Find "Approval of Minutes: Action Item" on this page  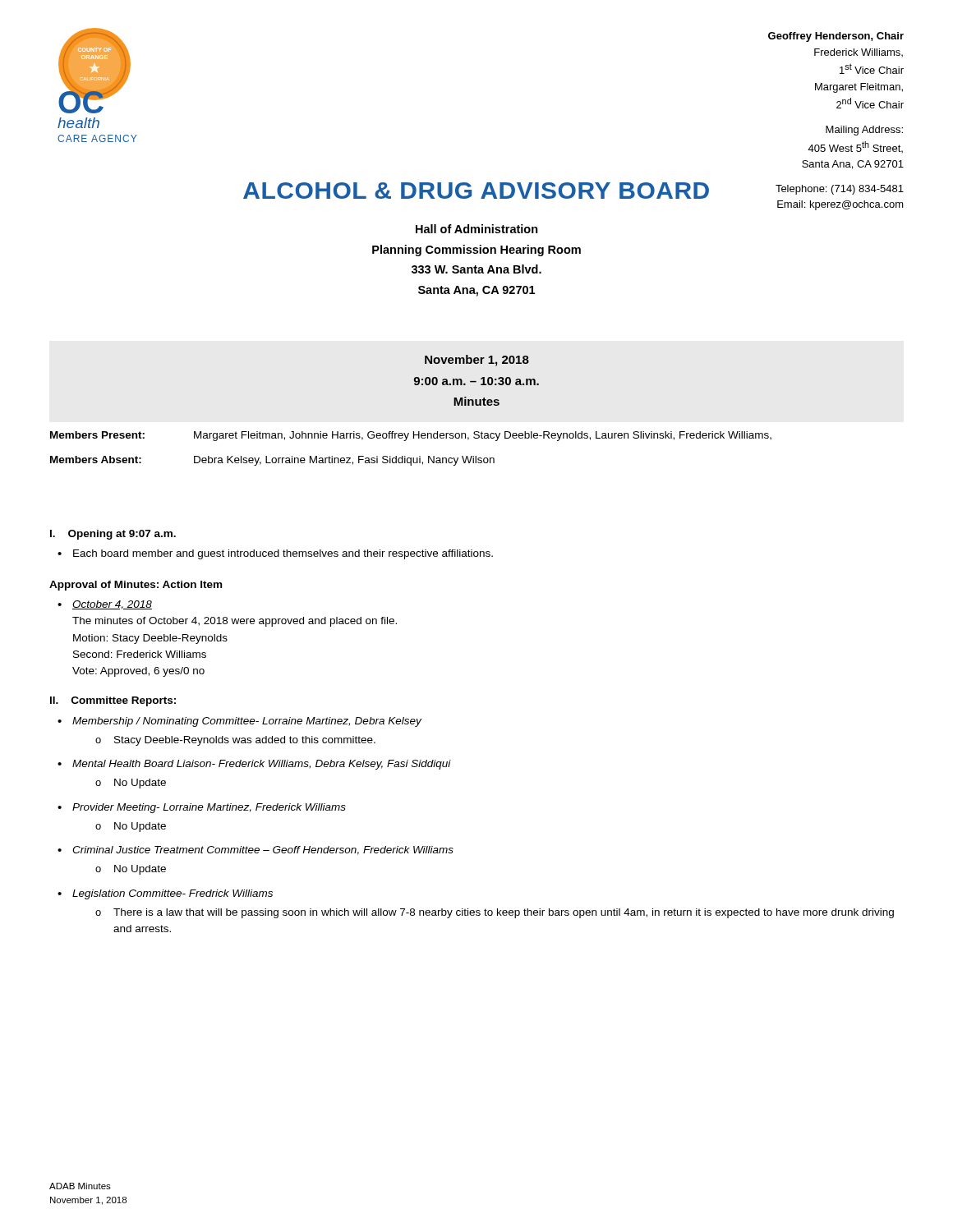pyautogui.click(x=136, y=584)
